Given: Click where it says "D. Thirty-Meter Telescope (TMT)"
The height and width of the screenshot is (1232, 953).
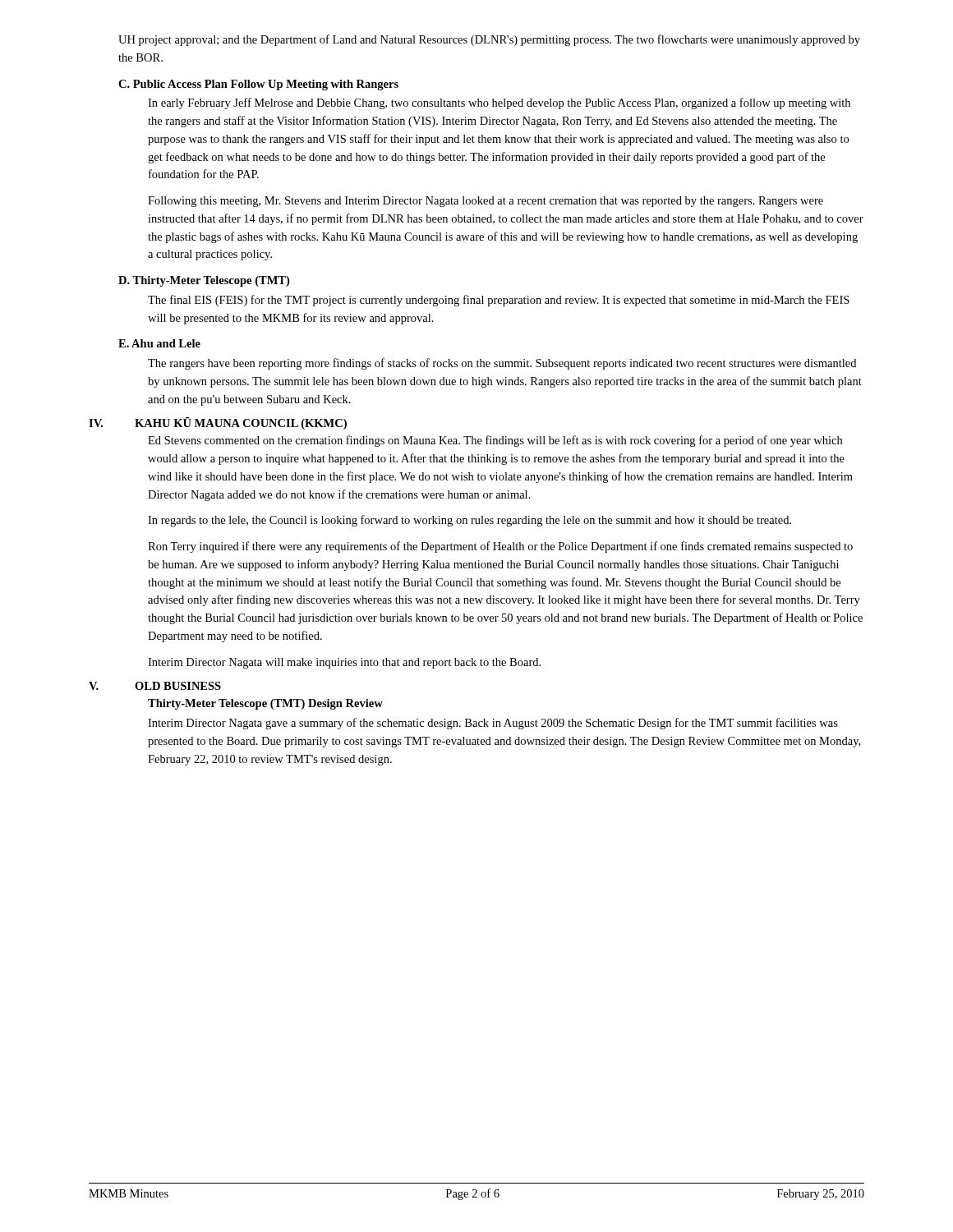Looking at the screenshot, I should 204,281.
